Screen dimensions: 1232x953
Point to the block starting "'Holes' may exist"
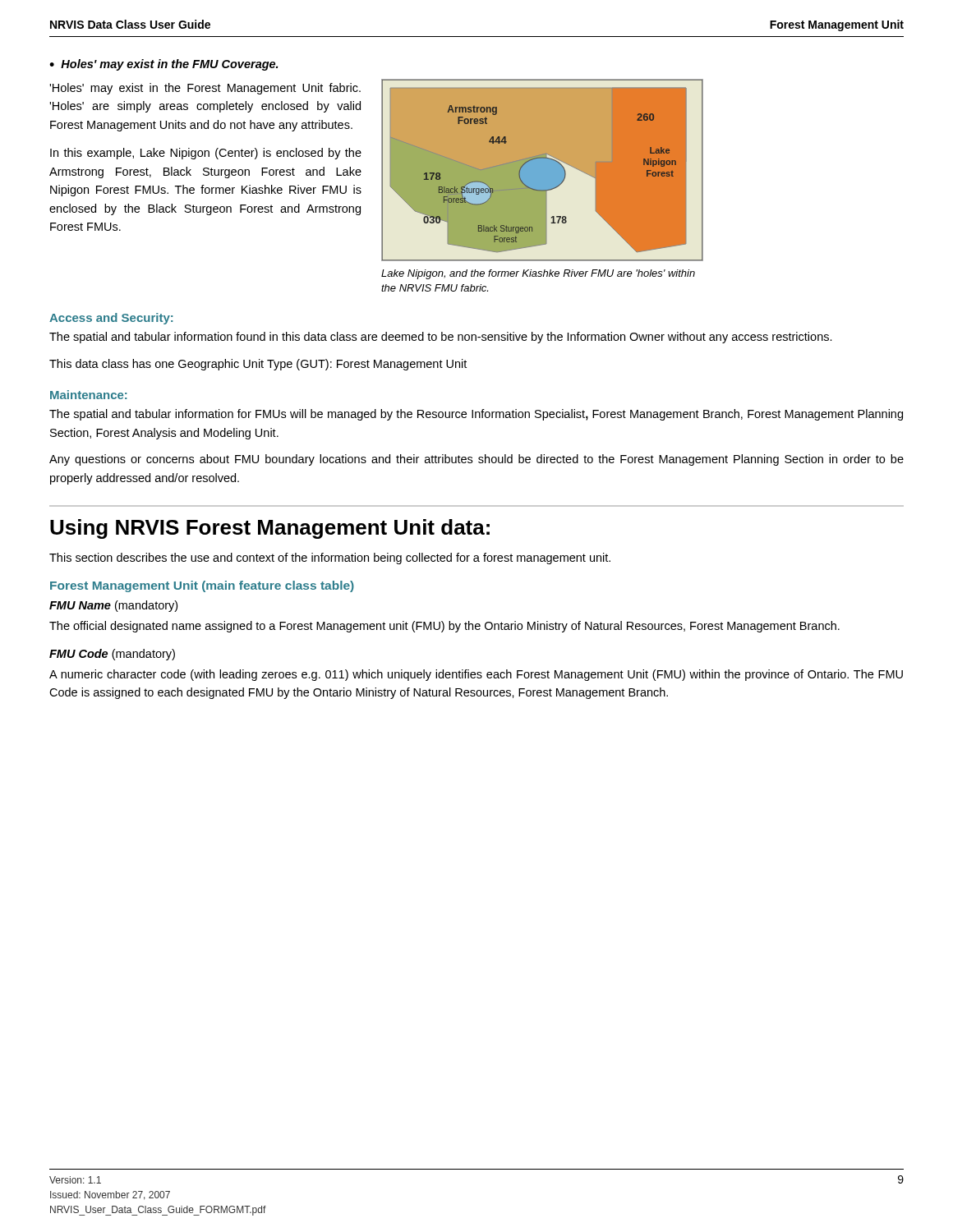(205, 106)
